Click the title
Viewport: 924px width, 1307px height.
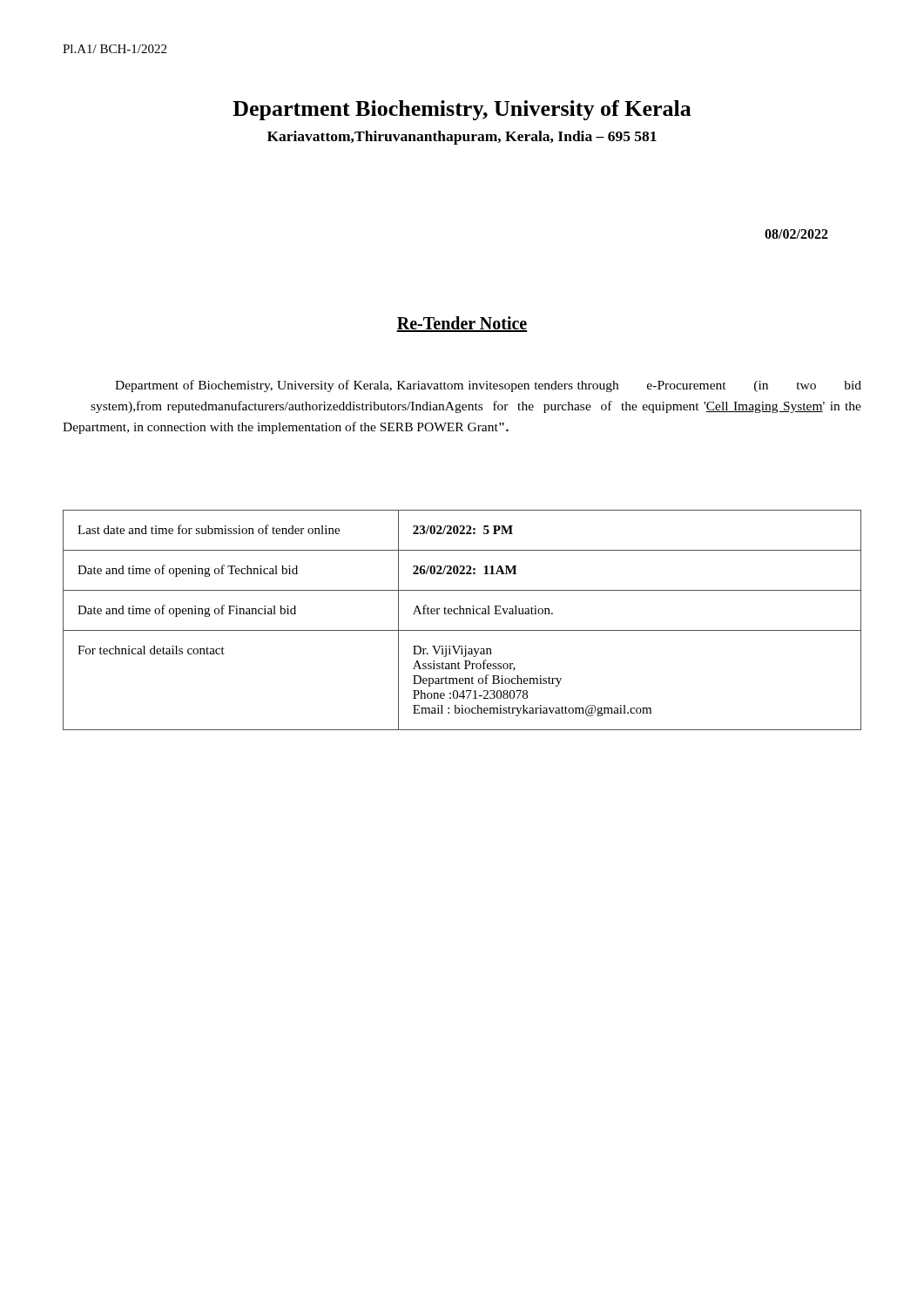462,121
